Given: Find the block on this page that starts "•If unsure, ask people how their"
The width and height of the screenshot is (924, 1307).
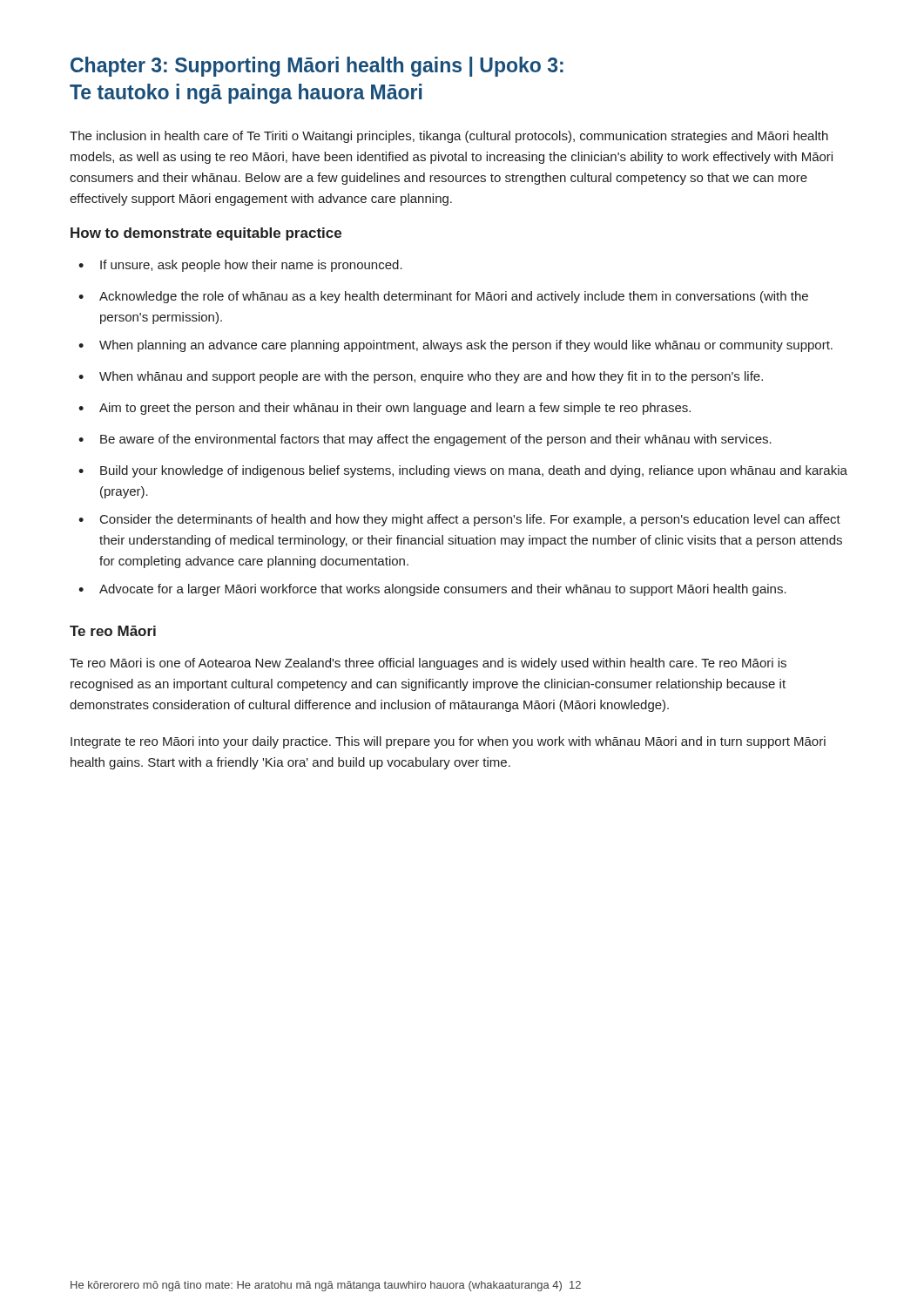Looking at the screenshot, I should tap(240, 266).
